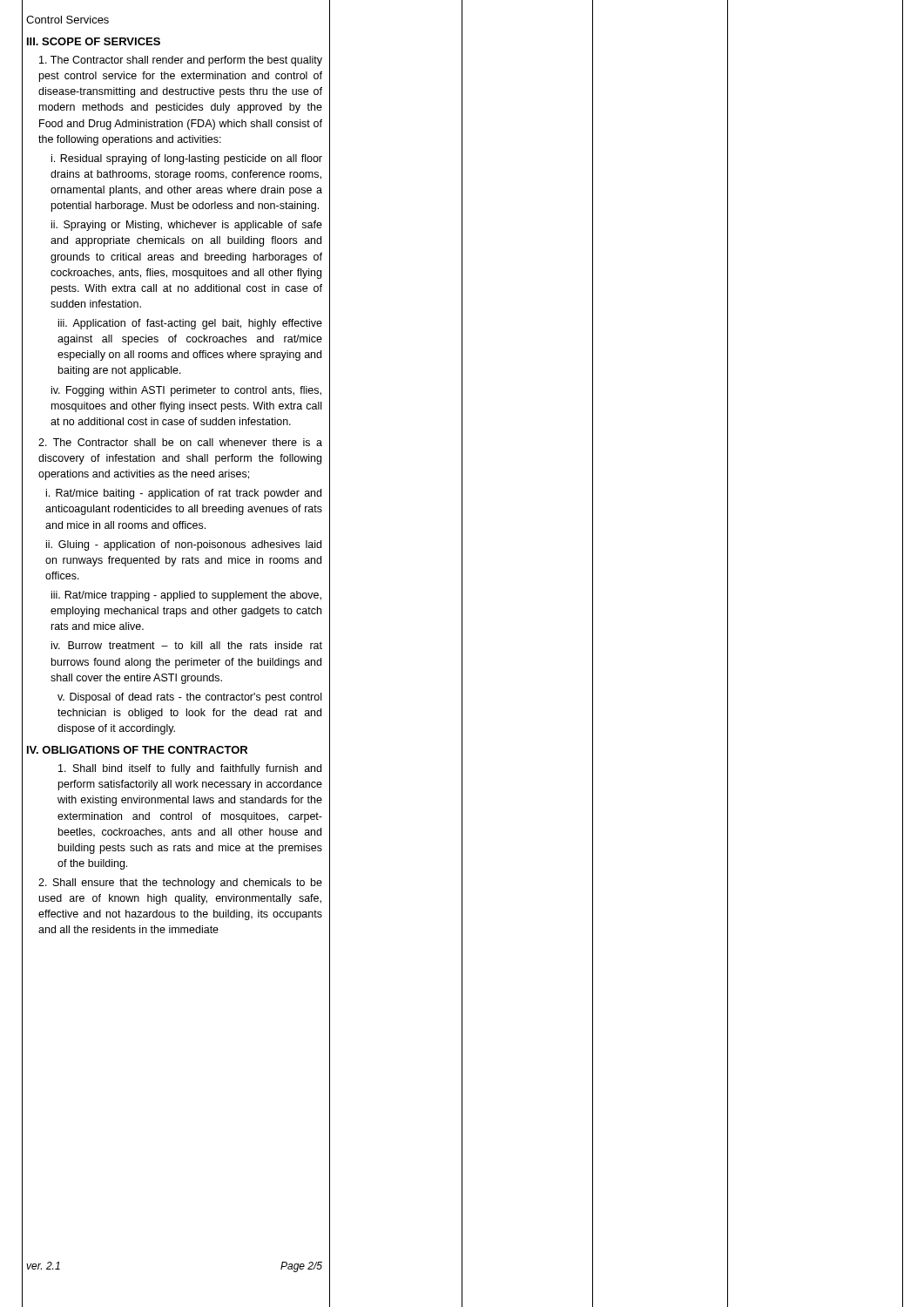Navigate to the passage starting "ii. Gluing - application of non-poisonous"

(x=184, y=560)
